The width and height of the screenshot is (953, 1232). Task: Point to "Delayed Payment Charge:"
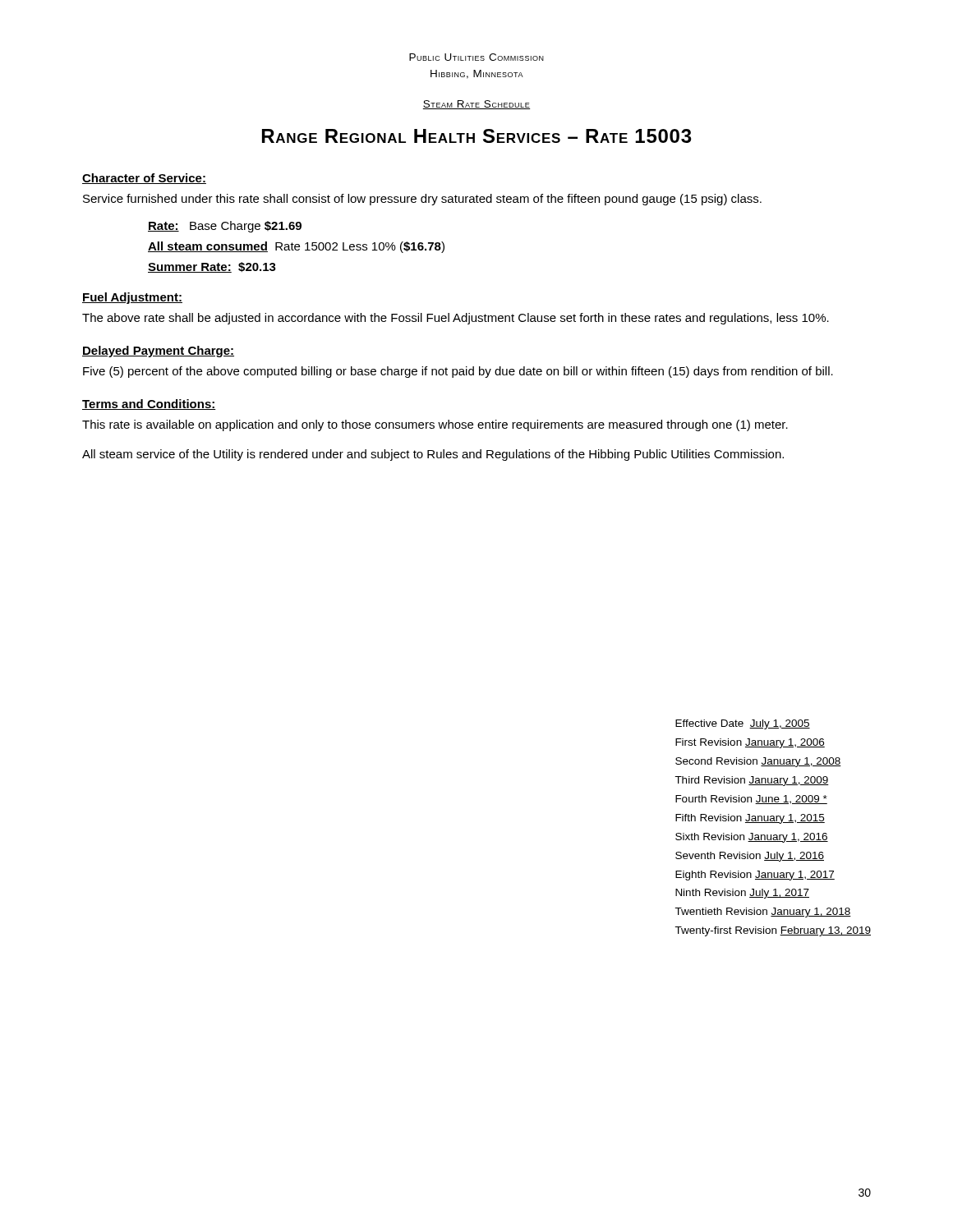pyautogui.click(x=158, y=350)
